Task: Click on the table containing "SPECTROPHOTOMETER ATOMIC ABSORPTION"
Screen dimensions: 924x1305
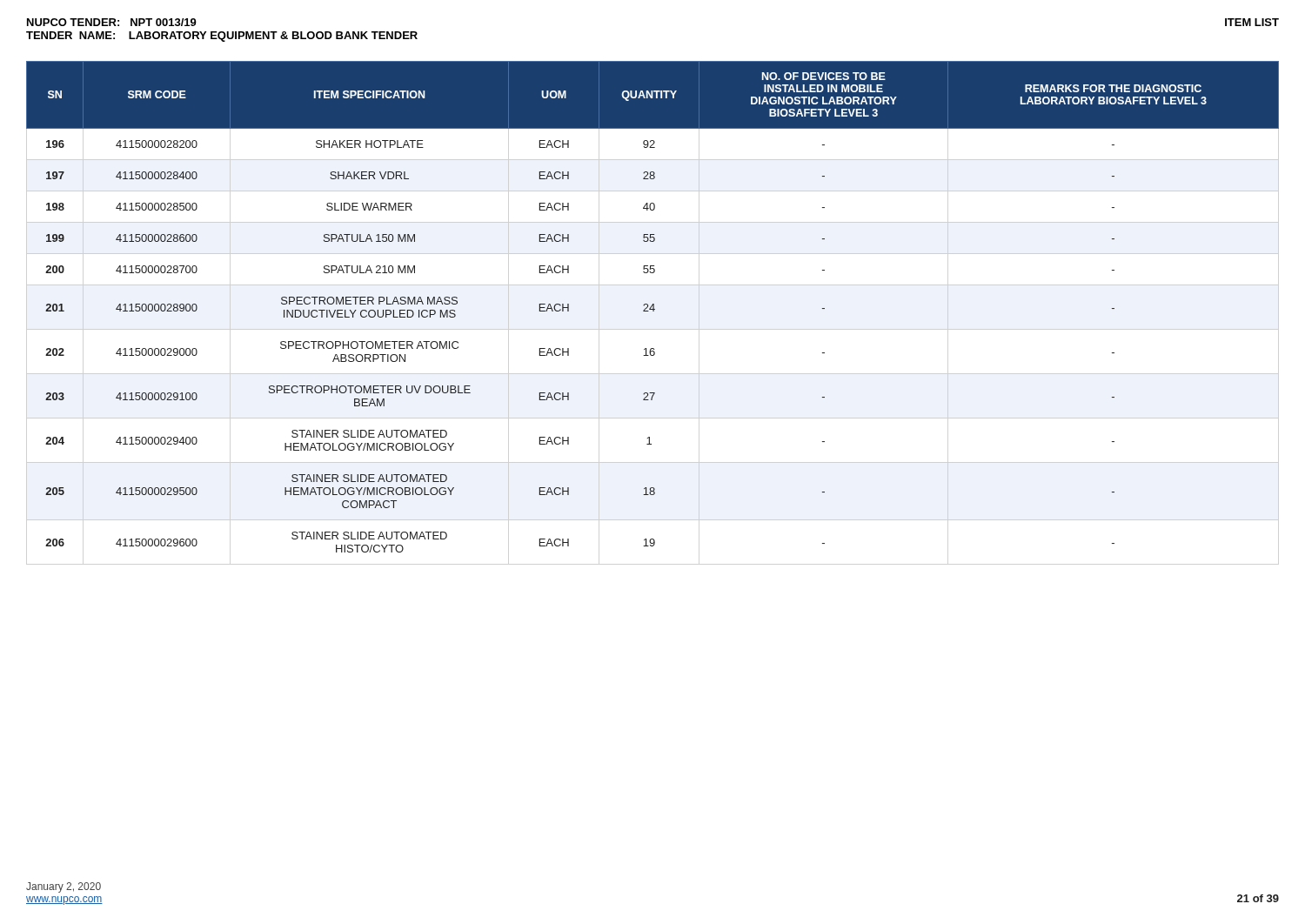Action: coord(652,313)
